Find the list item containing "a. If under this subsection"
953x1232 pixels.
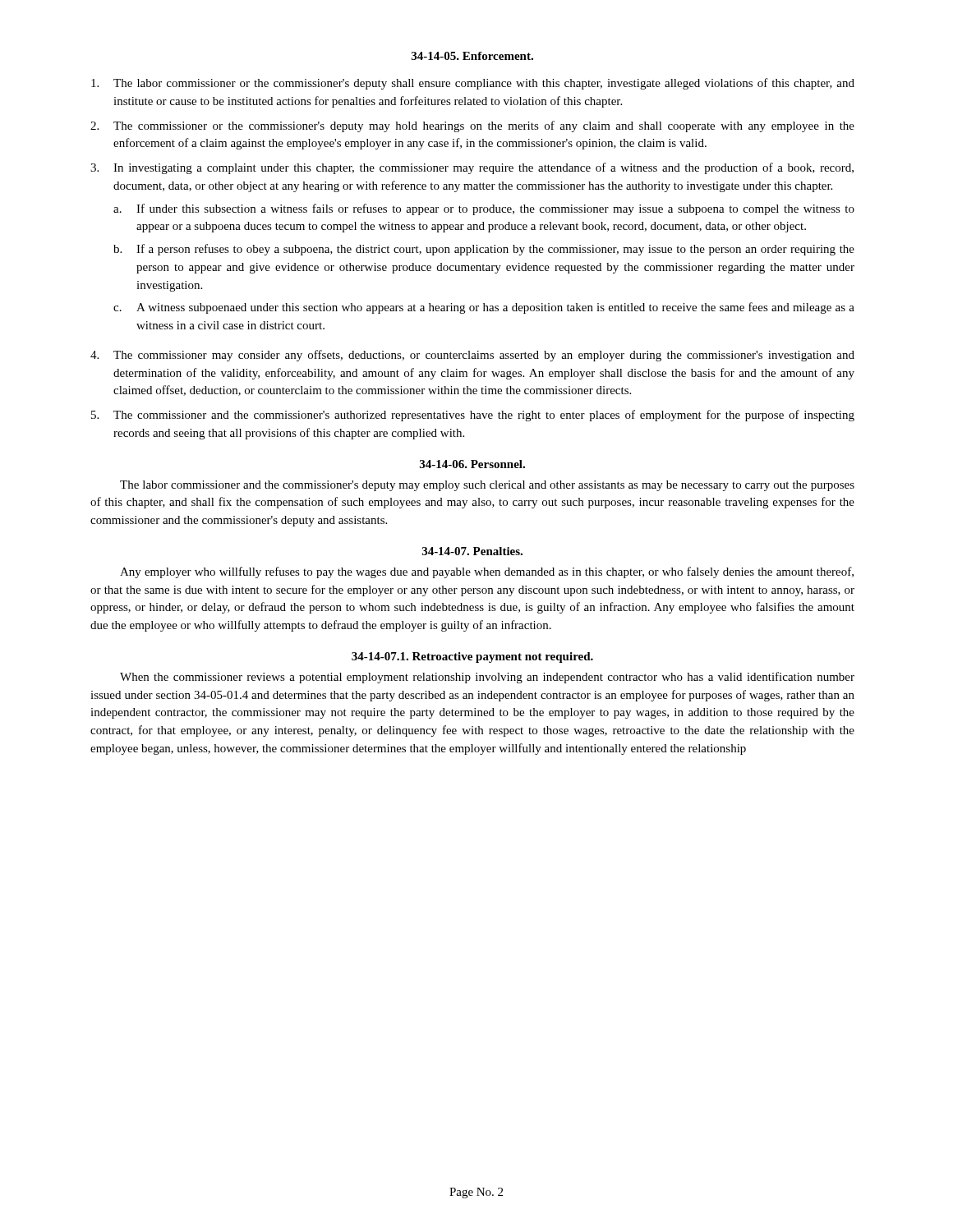coord(484,218)
